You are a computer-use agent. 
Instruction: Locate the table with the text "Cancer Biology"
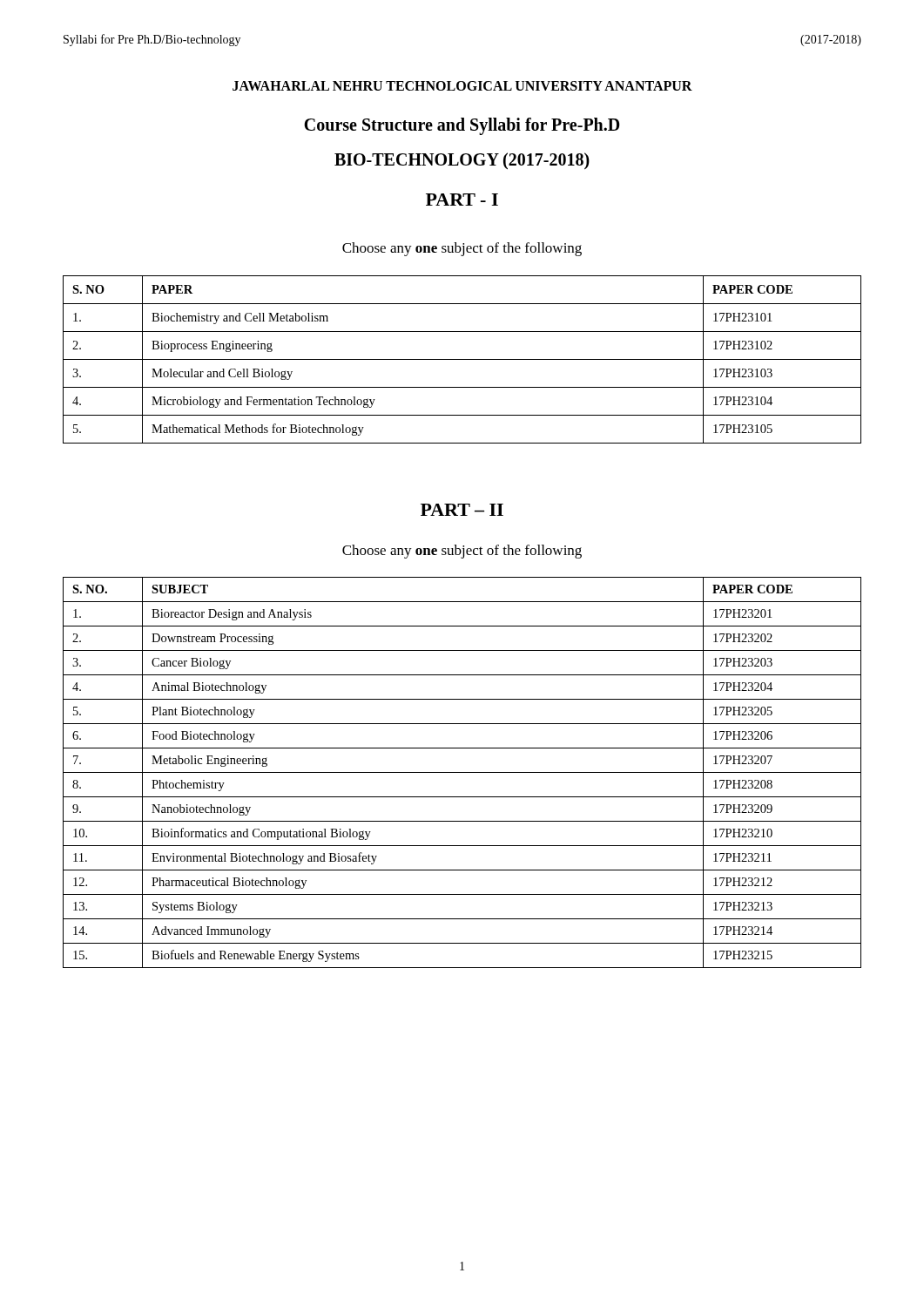click(462, 772)
